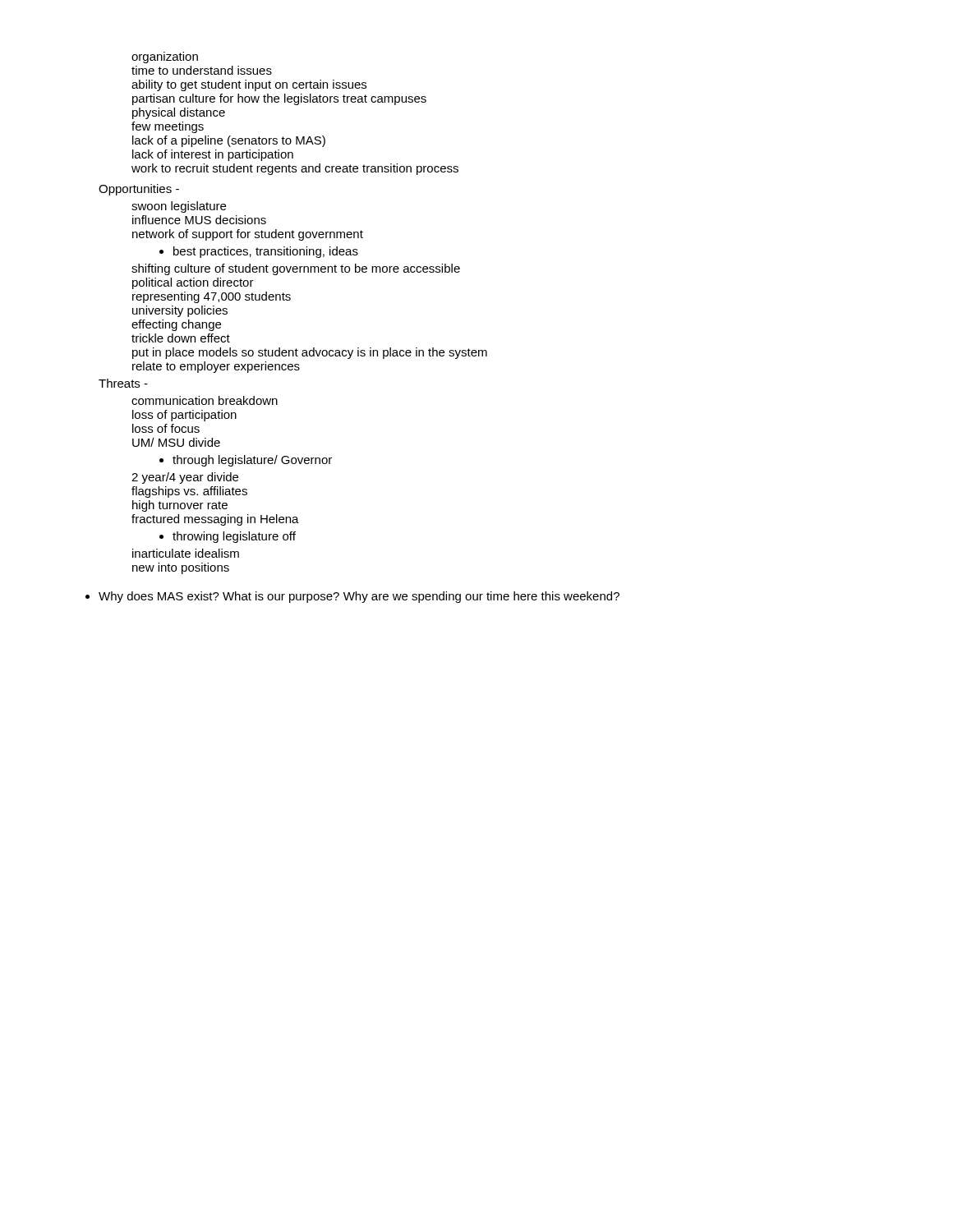Click the passage that begins "Why does MAS exist? What"
The height and width of the screenshot is (1232, 953).
point(493,596)
